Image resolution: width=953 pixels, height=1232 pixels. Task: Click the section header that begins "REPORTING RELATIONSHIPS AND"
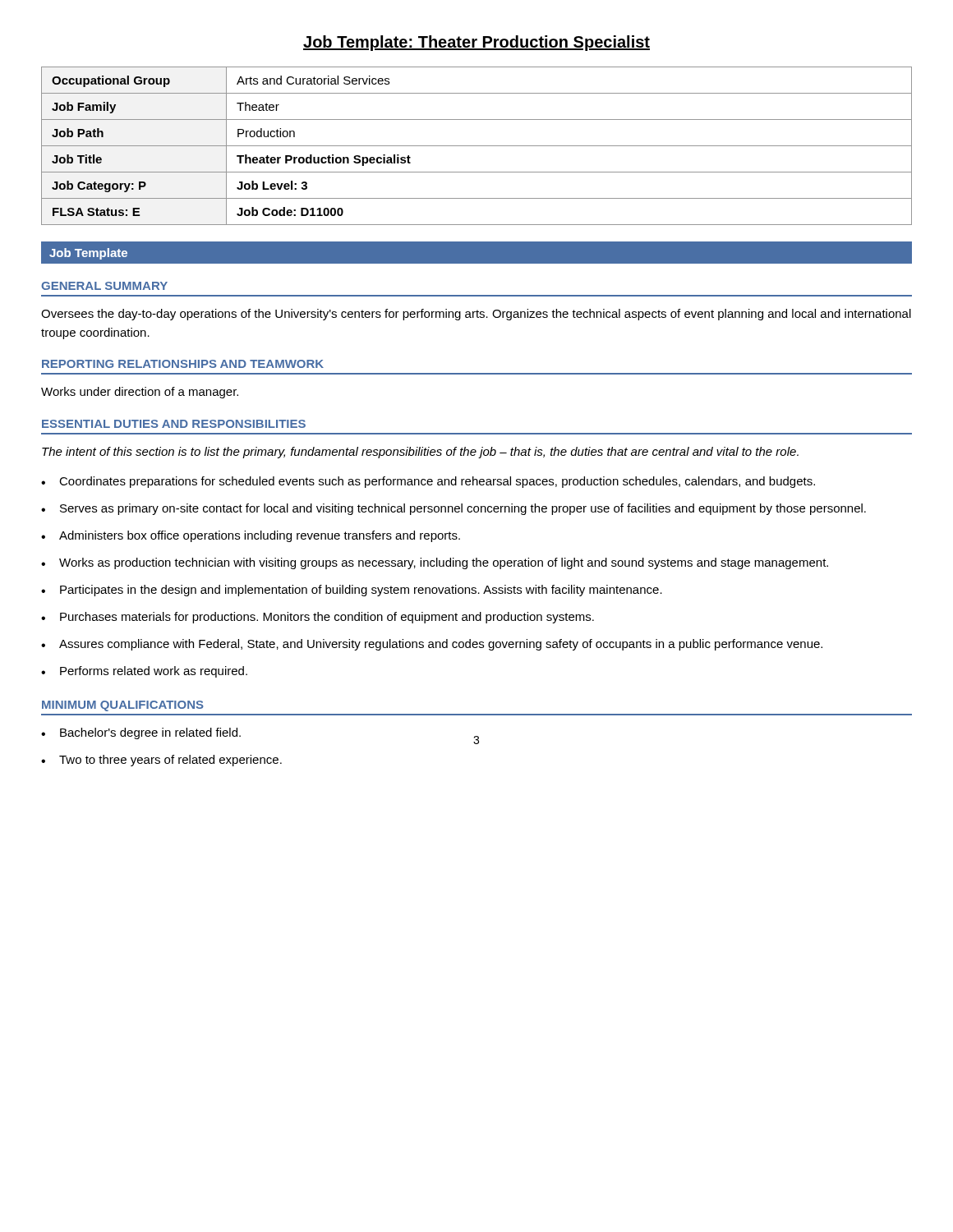tap(476, 365)
